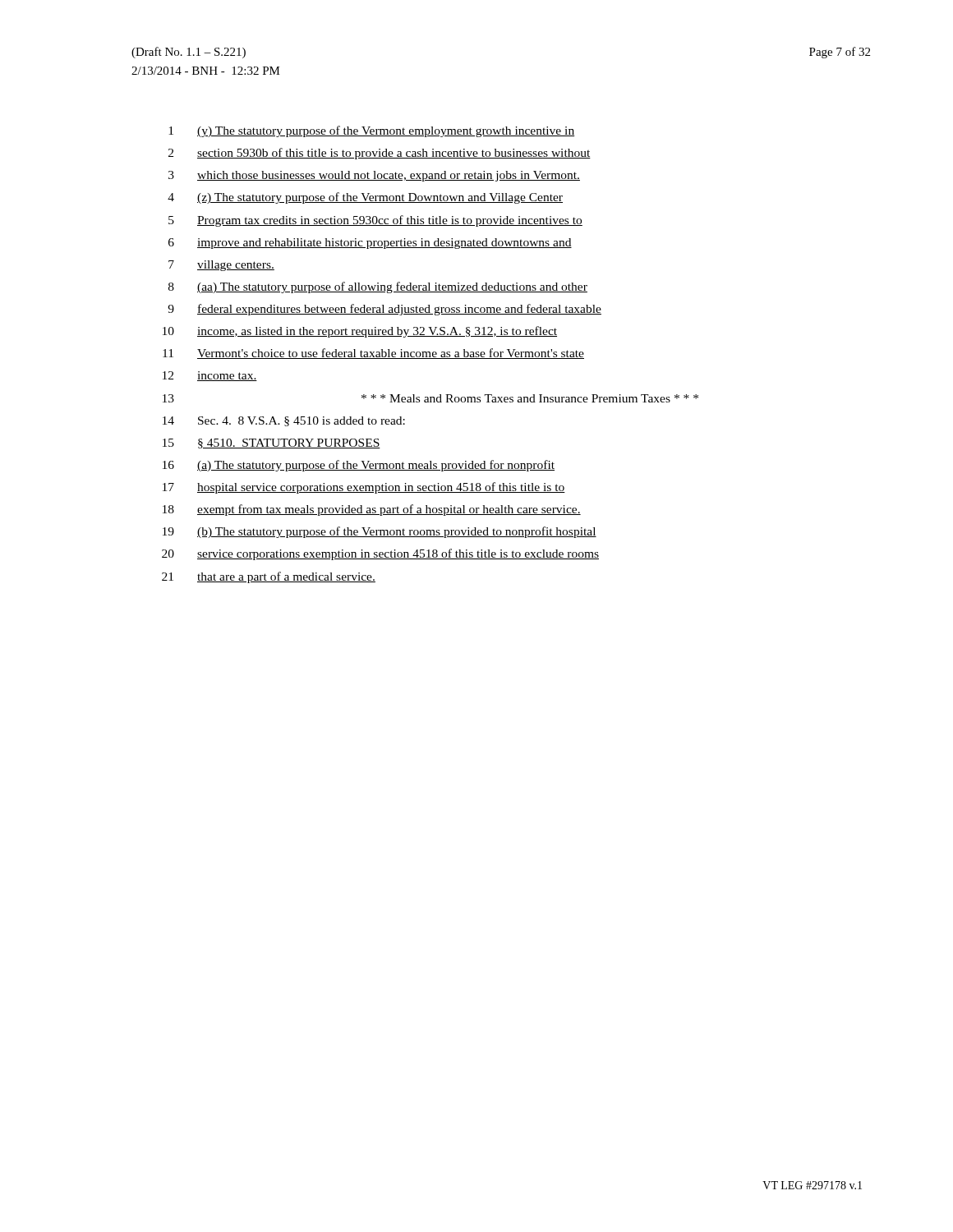Screen dimensions: 1232x953
Task: Find the list item with the text "2 section 5930b"
Action: (x=497, y=153)
